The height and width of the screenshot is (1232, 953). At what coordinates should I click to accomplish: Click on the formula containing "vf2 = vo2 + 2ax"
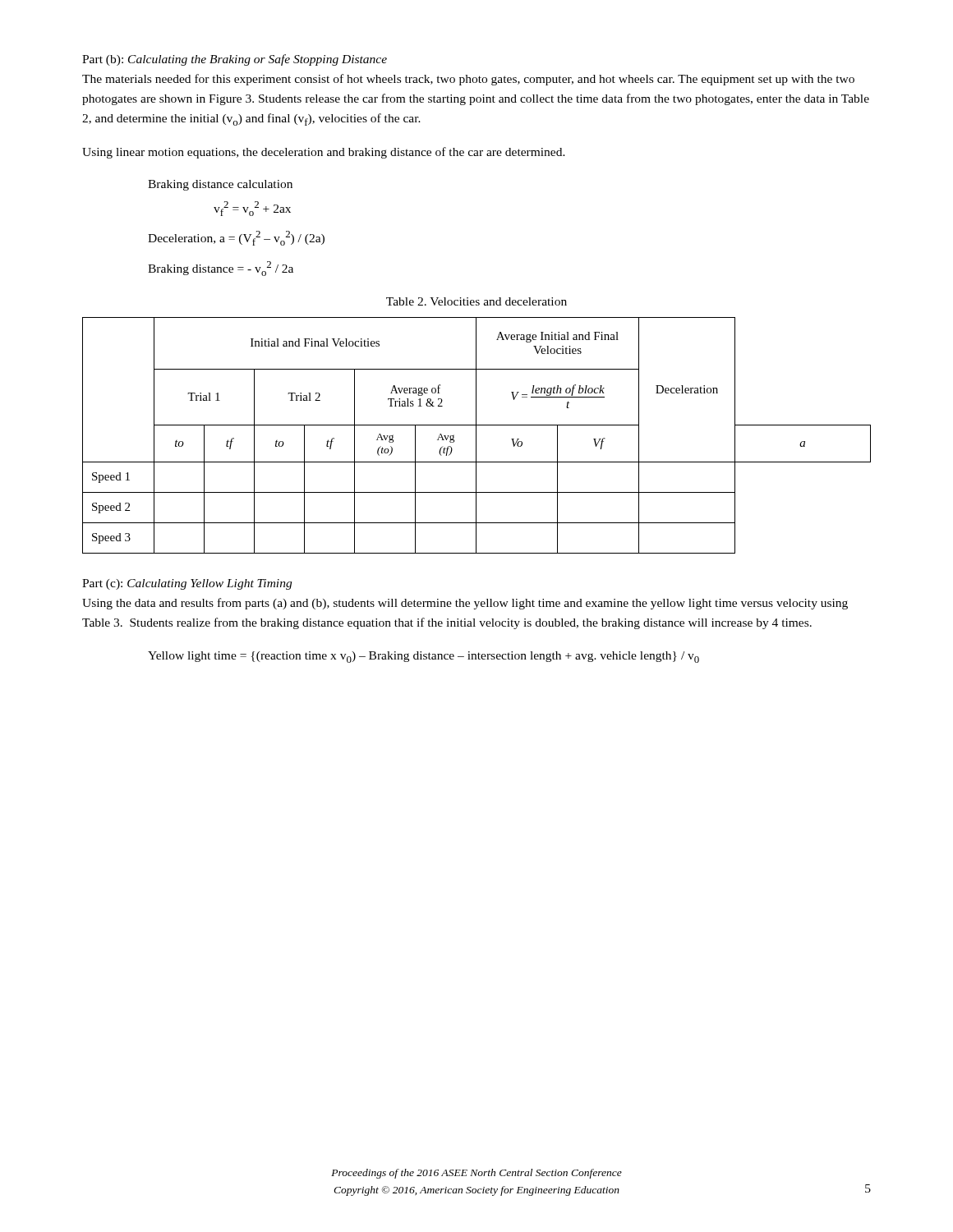coord(252,208)
